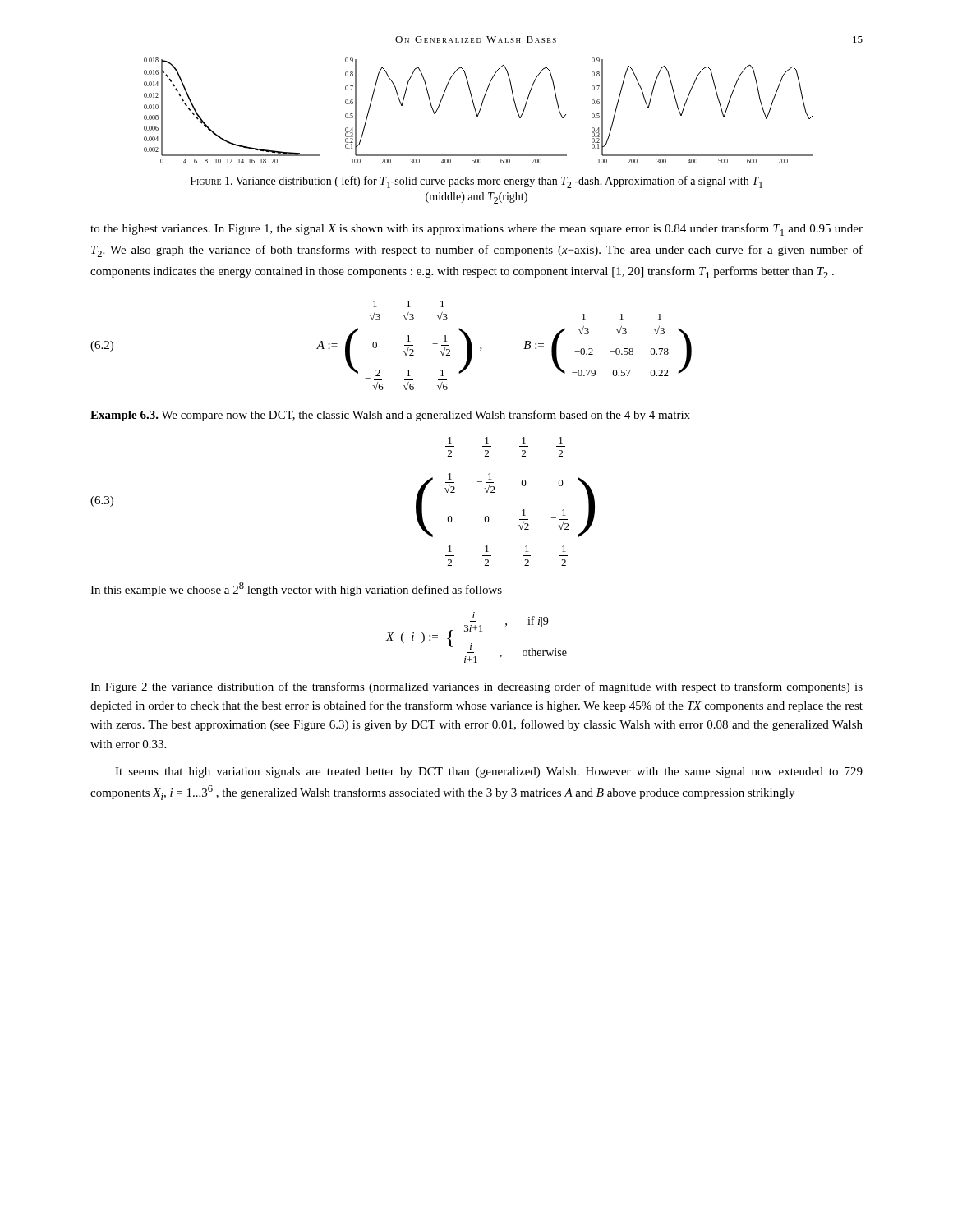The image size is (953, 1232).
Task: Find the formula containing "(6.2) A := ( 1√3 1√3"
Action: pos(476,345)
